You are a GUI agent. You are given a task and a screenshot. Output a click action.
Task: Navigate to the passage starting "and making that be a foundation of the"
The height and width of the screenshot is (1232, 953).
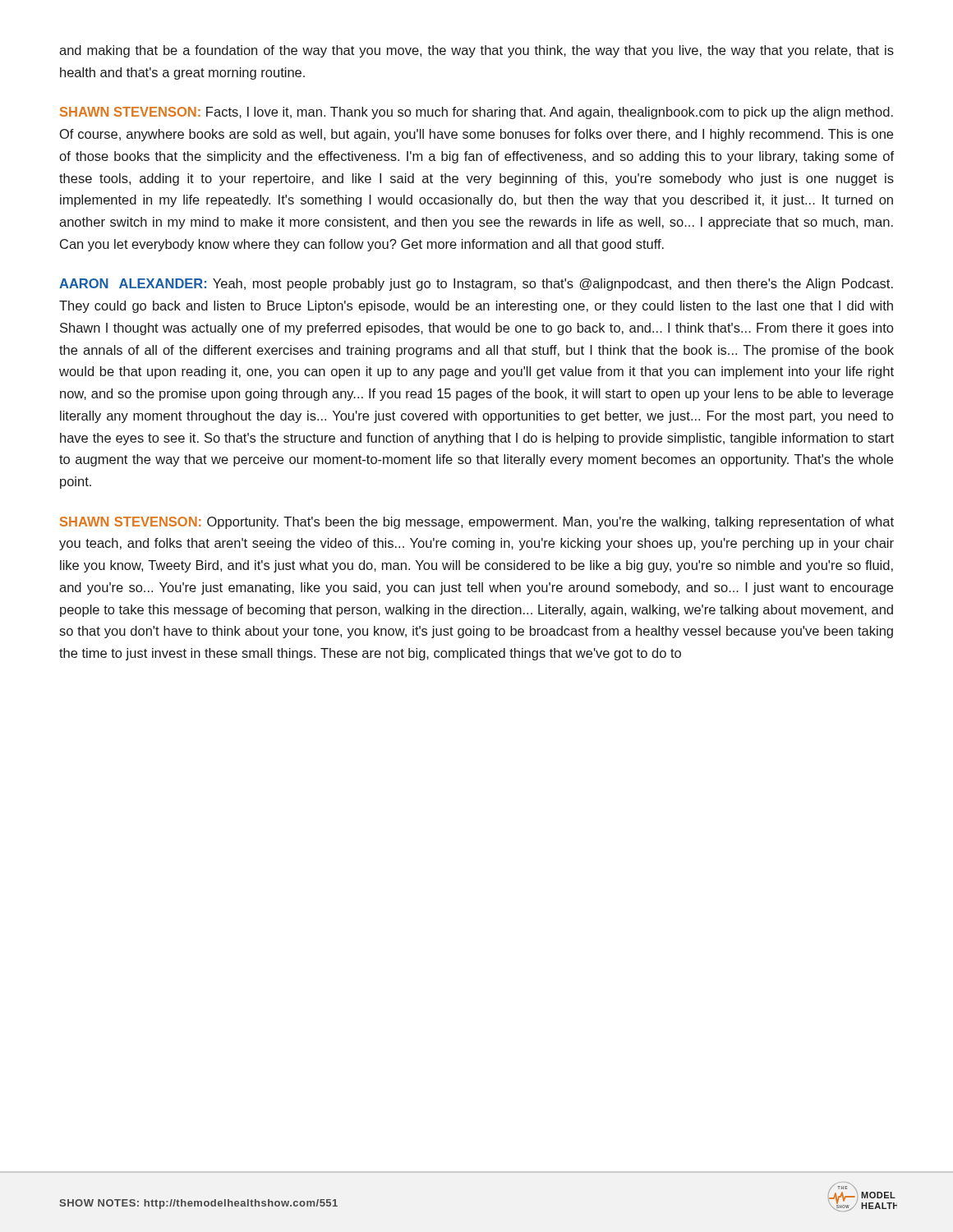pyautogui.click(x=476, y=61)
